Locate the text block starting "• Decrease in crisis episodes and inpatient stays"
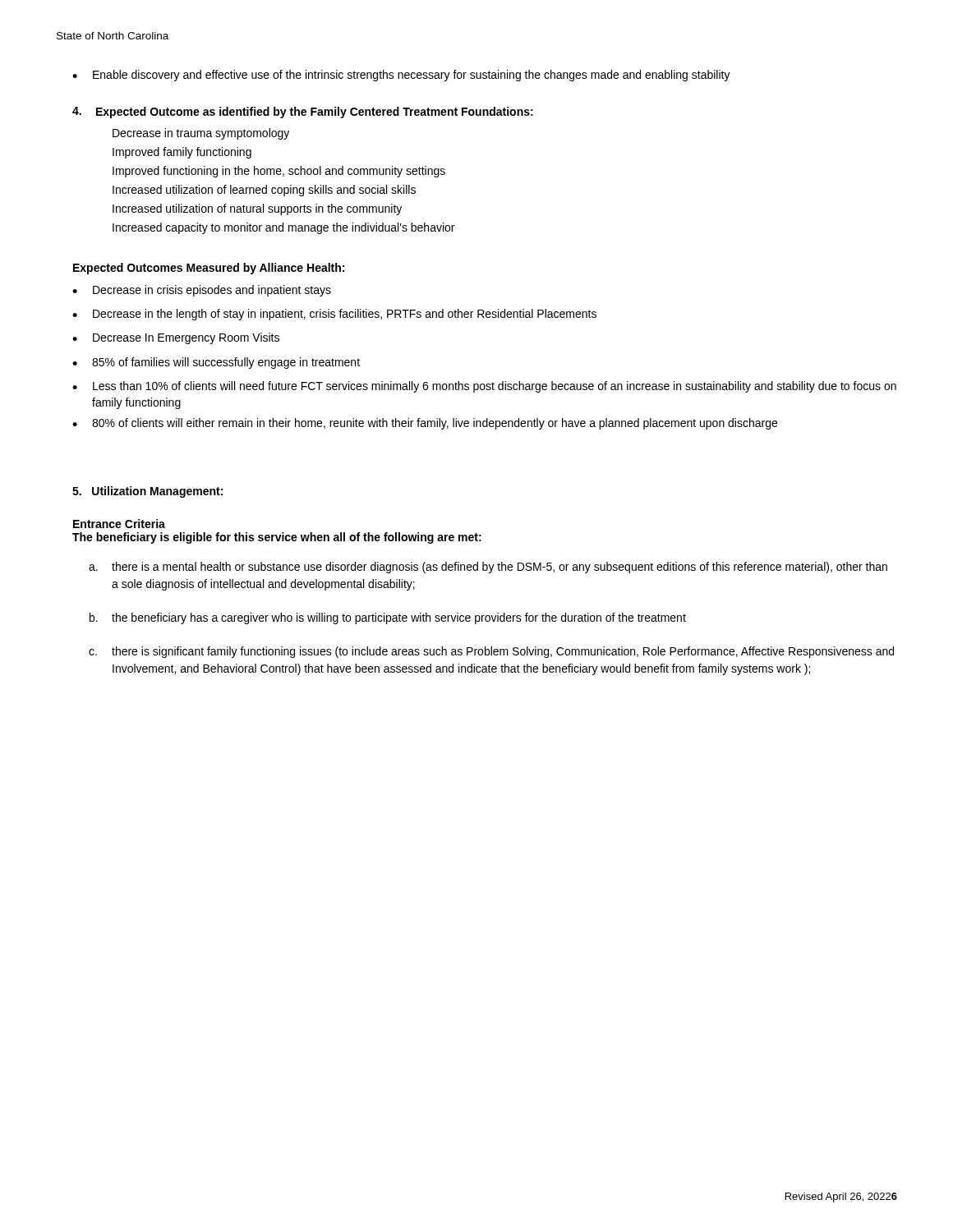The width and height of the screenshot is (953, 1232). tap(202, 292)
